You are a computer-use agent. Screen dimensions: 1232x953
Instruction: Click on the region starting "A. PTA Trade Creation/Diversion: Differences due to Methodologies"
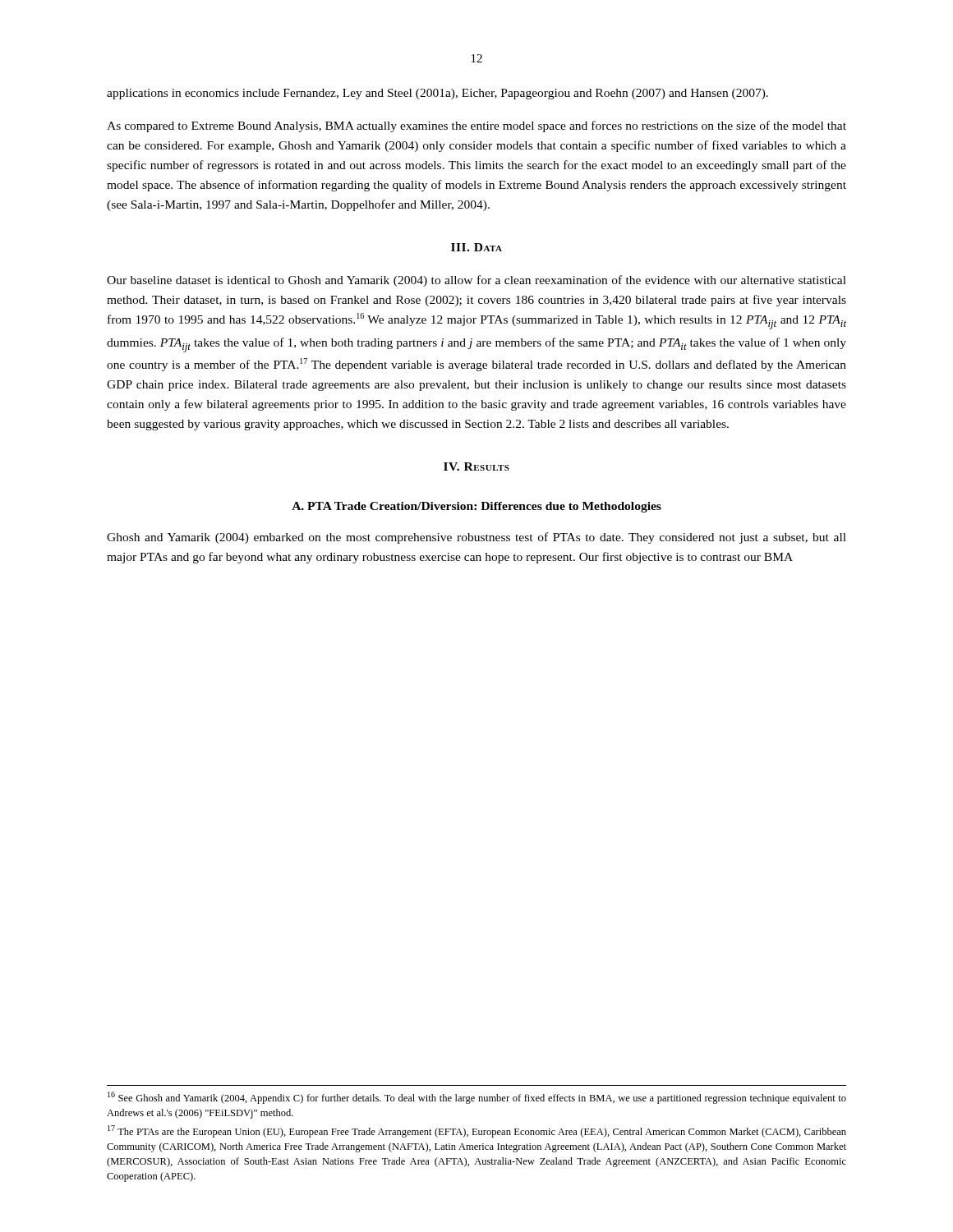click(476, 505)
